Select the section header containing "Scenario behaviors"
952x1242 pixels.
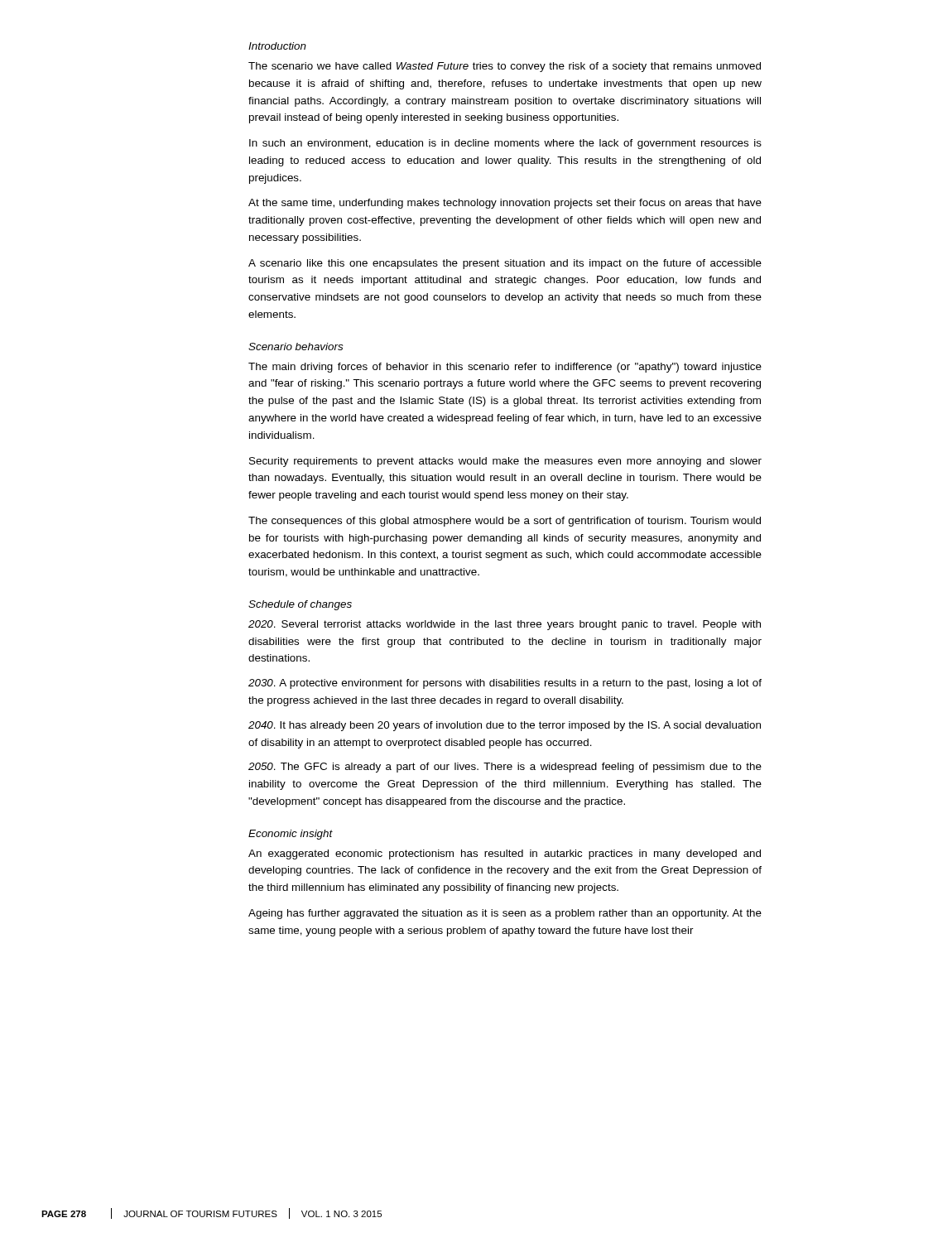pos(296,346)
